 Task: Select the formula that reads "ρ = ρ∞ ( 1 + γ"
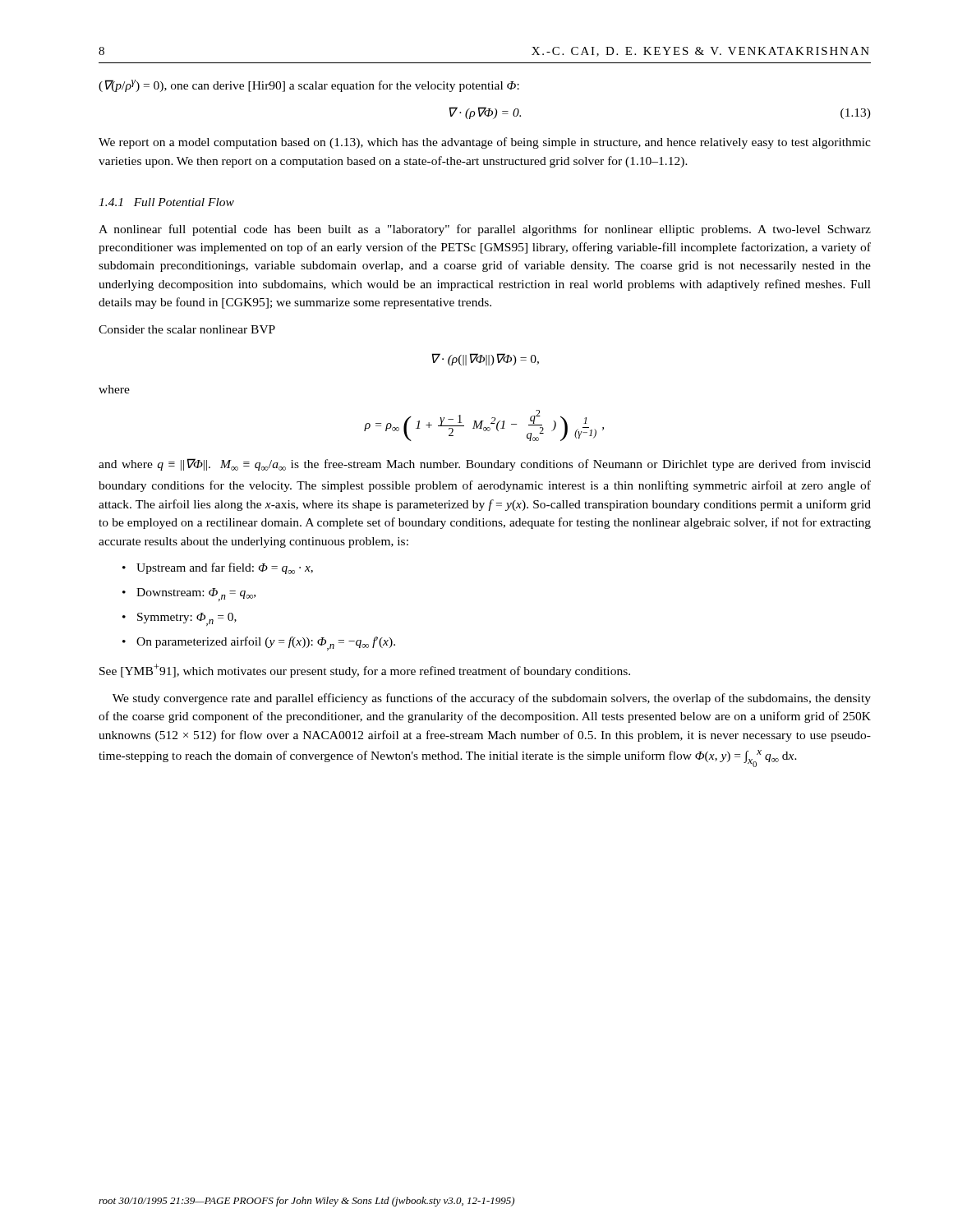485,426
